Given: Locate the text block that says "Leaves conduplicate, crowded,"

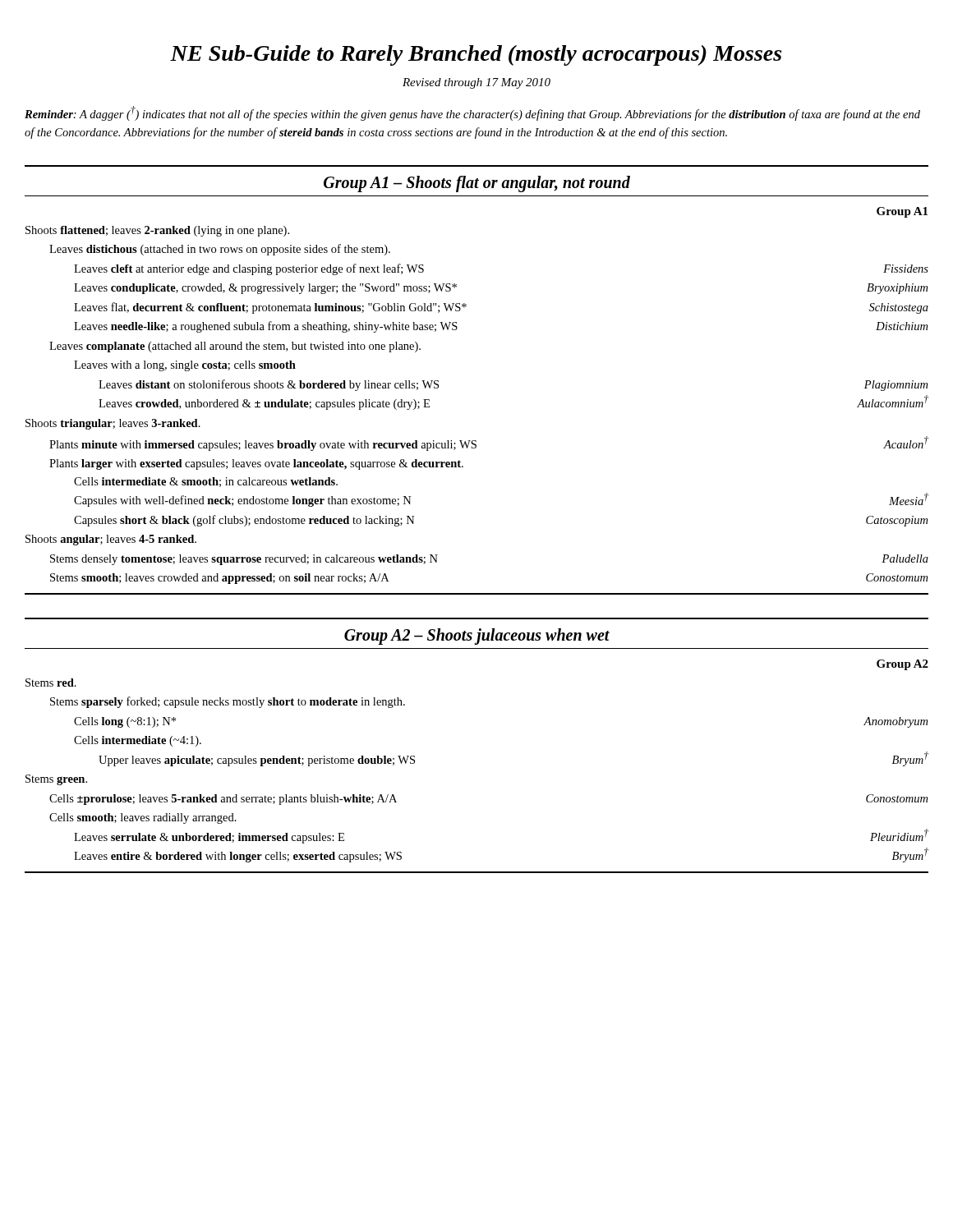Looking at the screenshot, I should (x=267, y=289).
